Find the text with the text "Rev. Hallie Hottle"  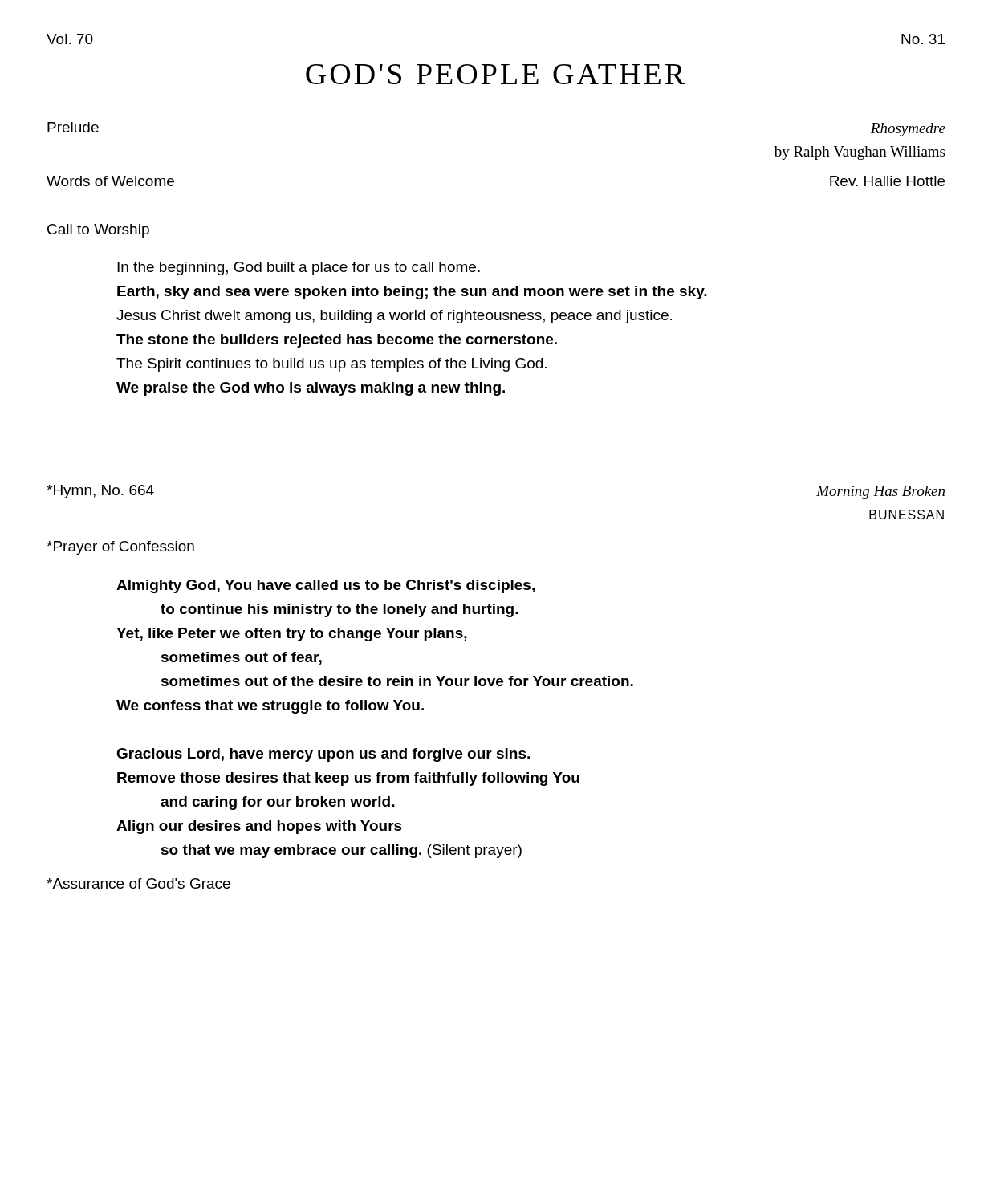(887, 181)
